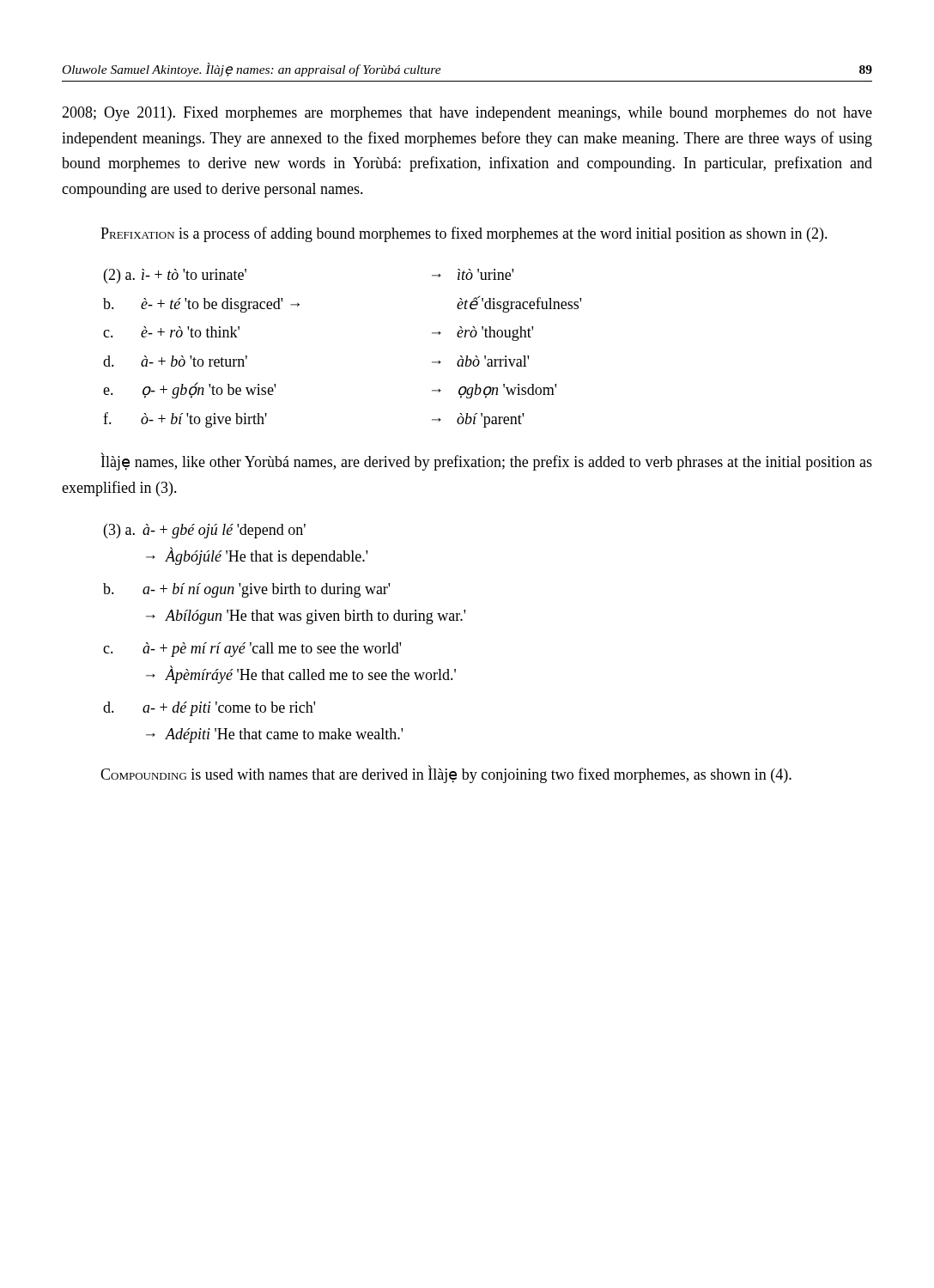Click on the text block that says "Compounding is used with names that"
Viewport: 934px width, 1288px height.
coord(446,774)
